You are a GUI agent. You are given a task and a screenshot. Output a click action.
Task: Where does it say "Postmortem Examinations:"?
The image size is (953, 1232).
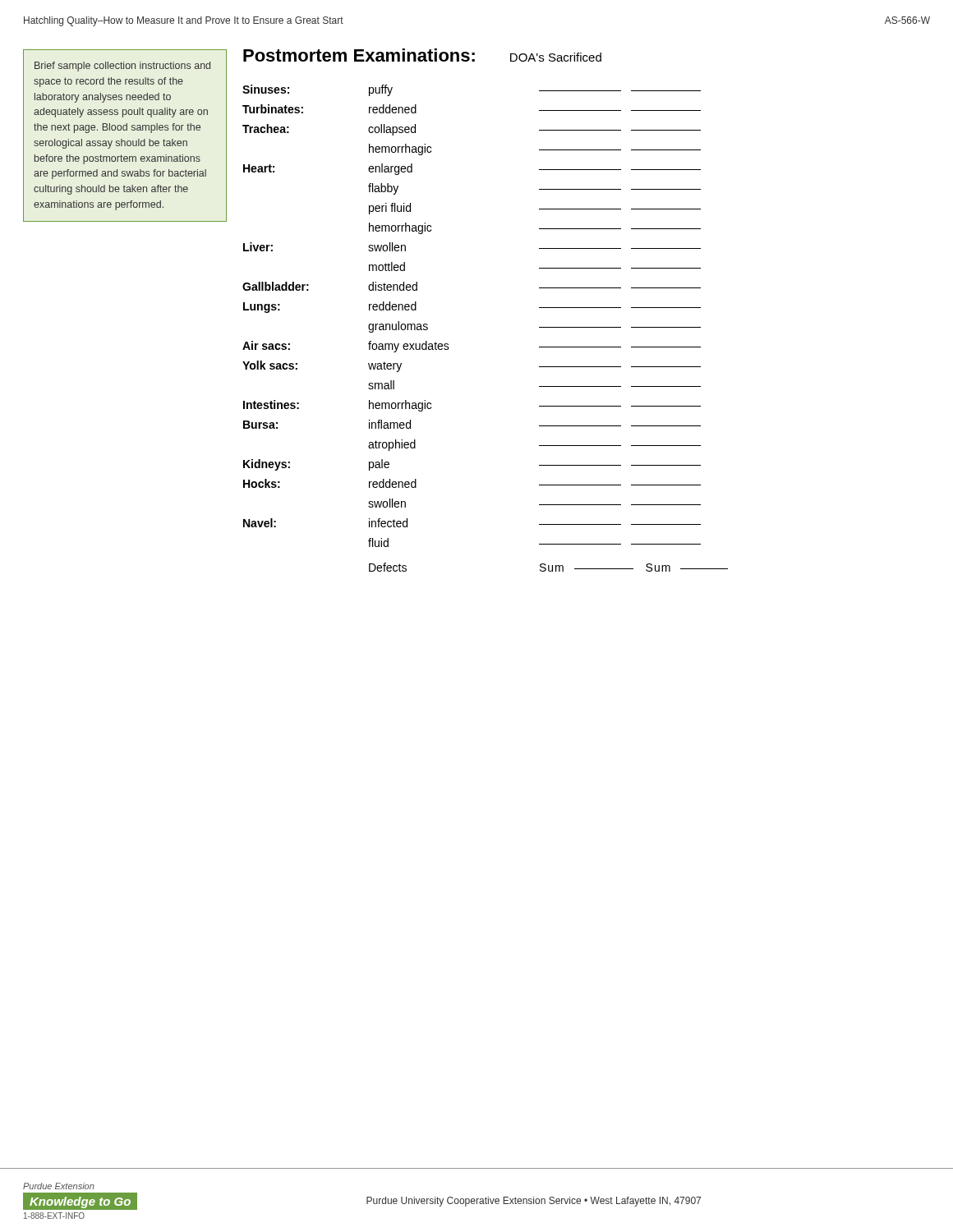click(359, 55)
